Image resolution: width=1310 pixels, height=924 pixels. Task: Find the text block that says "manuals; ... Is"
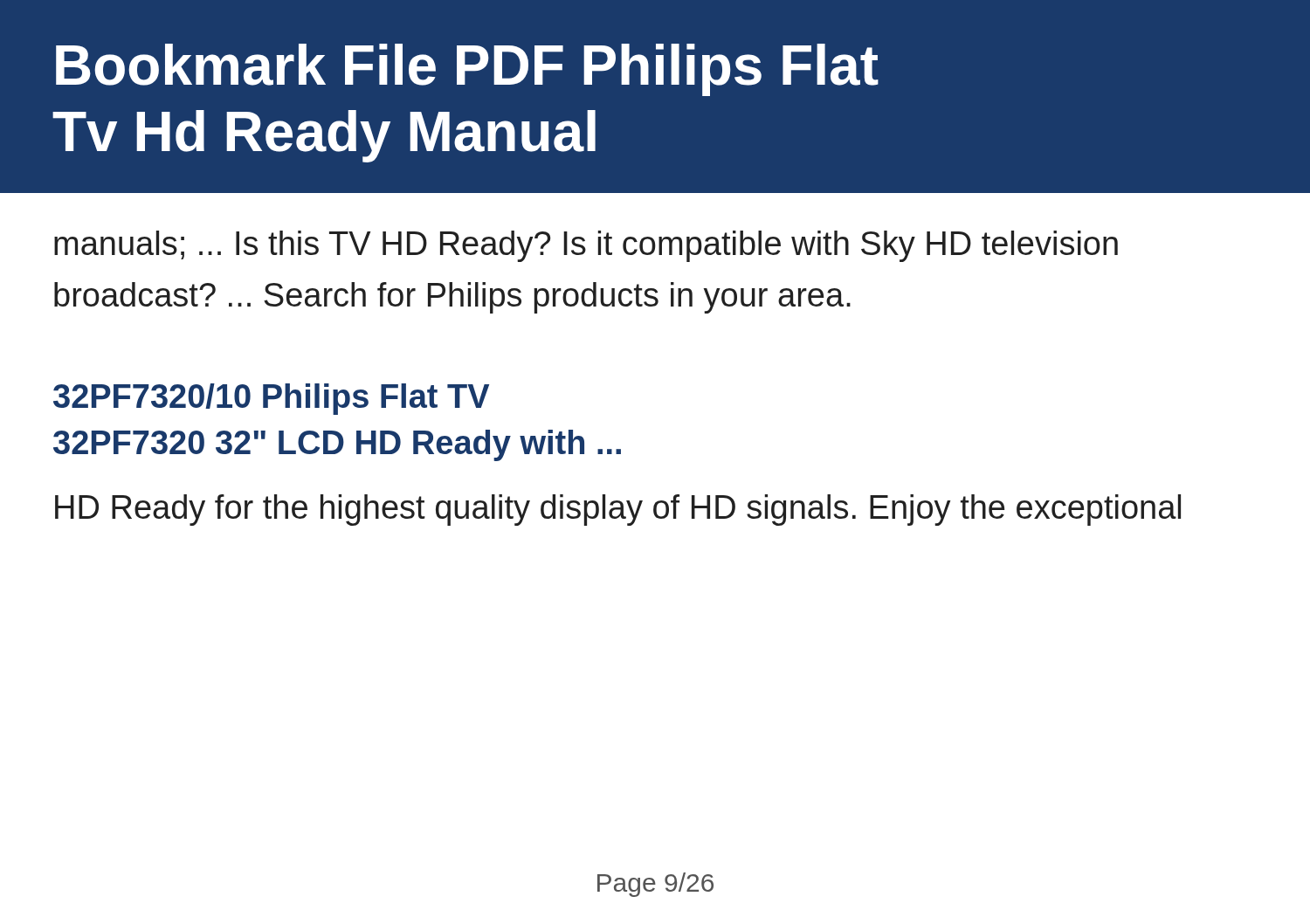[586, 269]
